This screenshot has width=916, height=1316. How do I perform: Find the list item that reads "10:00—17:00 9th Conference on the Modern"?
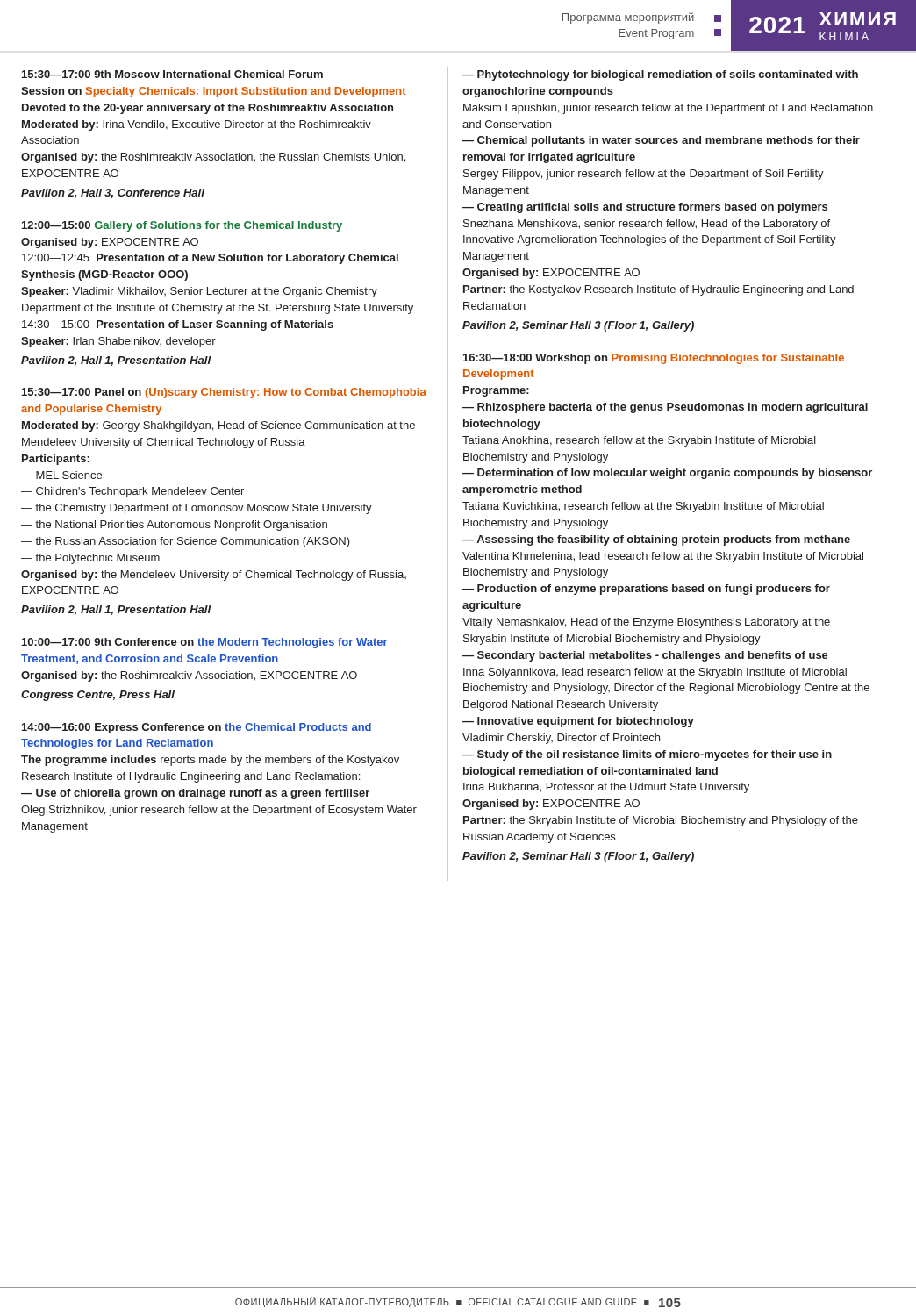pos(226,669)
